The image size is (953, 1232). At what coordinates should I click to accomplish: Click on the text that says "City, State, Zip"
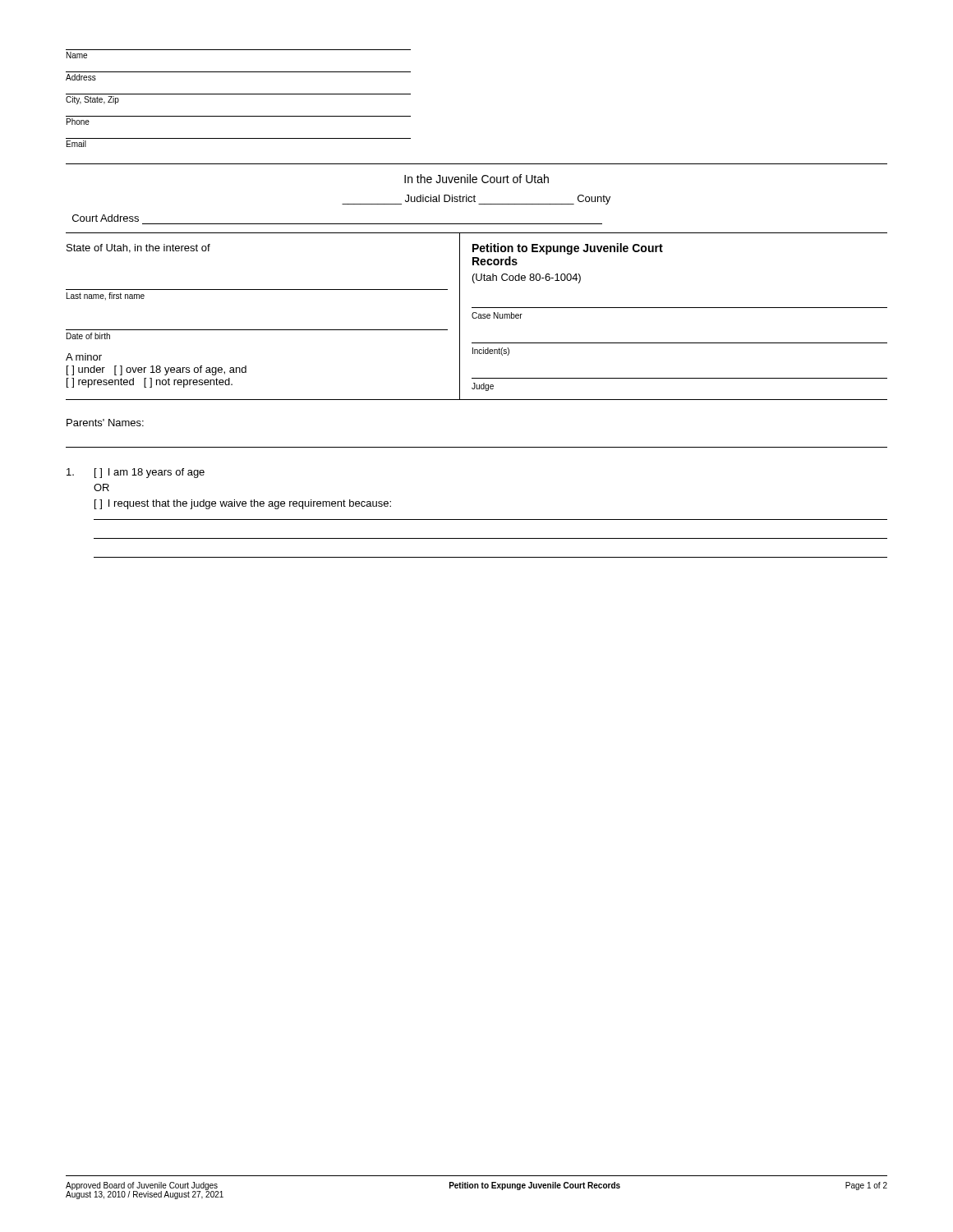click(92, 100)
